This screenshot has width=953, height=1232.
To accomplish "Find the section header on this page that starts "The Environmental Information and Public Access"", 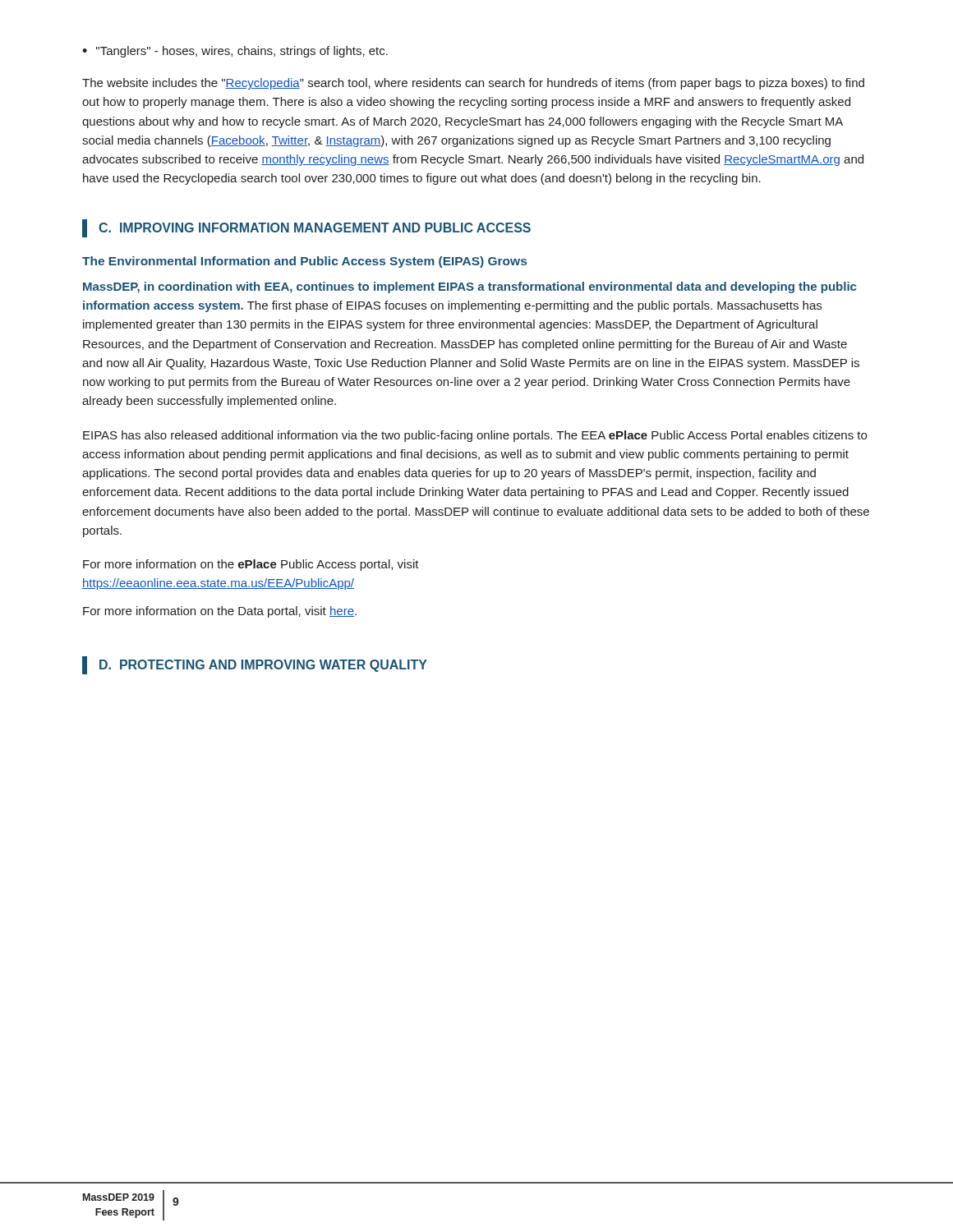I will coord(305,261).
